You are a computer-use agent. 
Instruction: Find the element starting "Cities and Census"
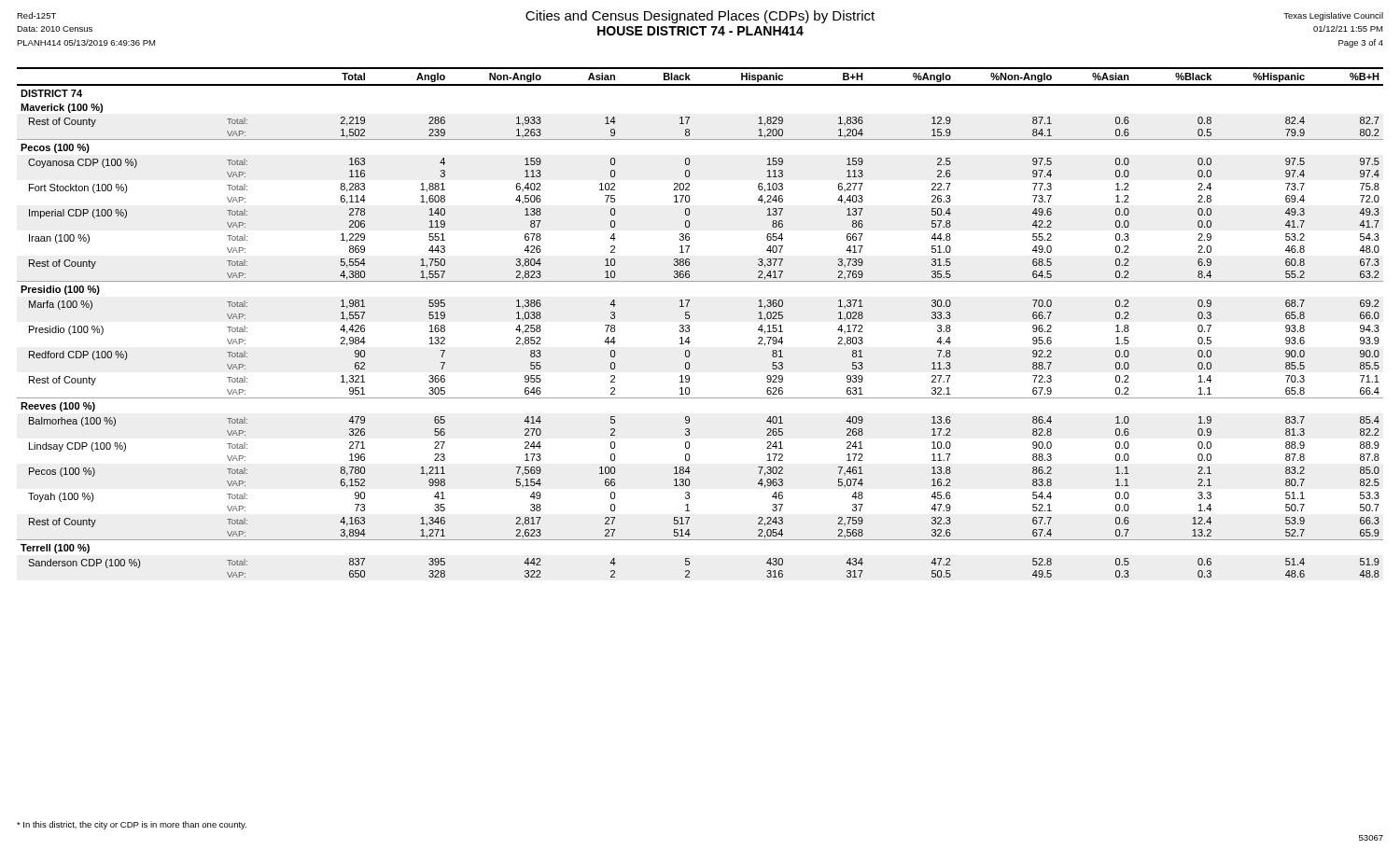click(700, 23)
